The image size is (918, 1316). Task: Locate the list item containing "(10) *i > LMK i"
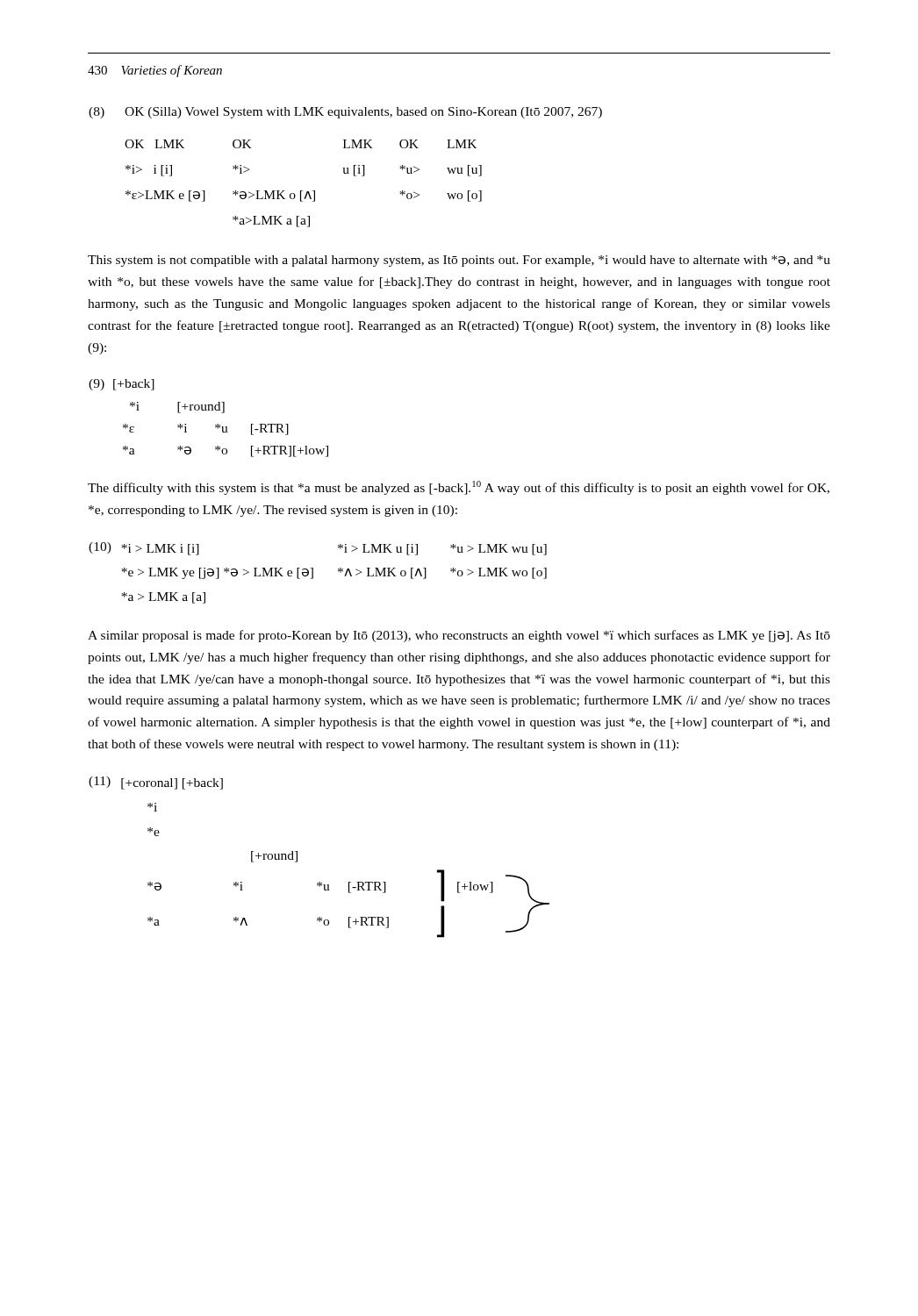(318, 572)
